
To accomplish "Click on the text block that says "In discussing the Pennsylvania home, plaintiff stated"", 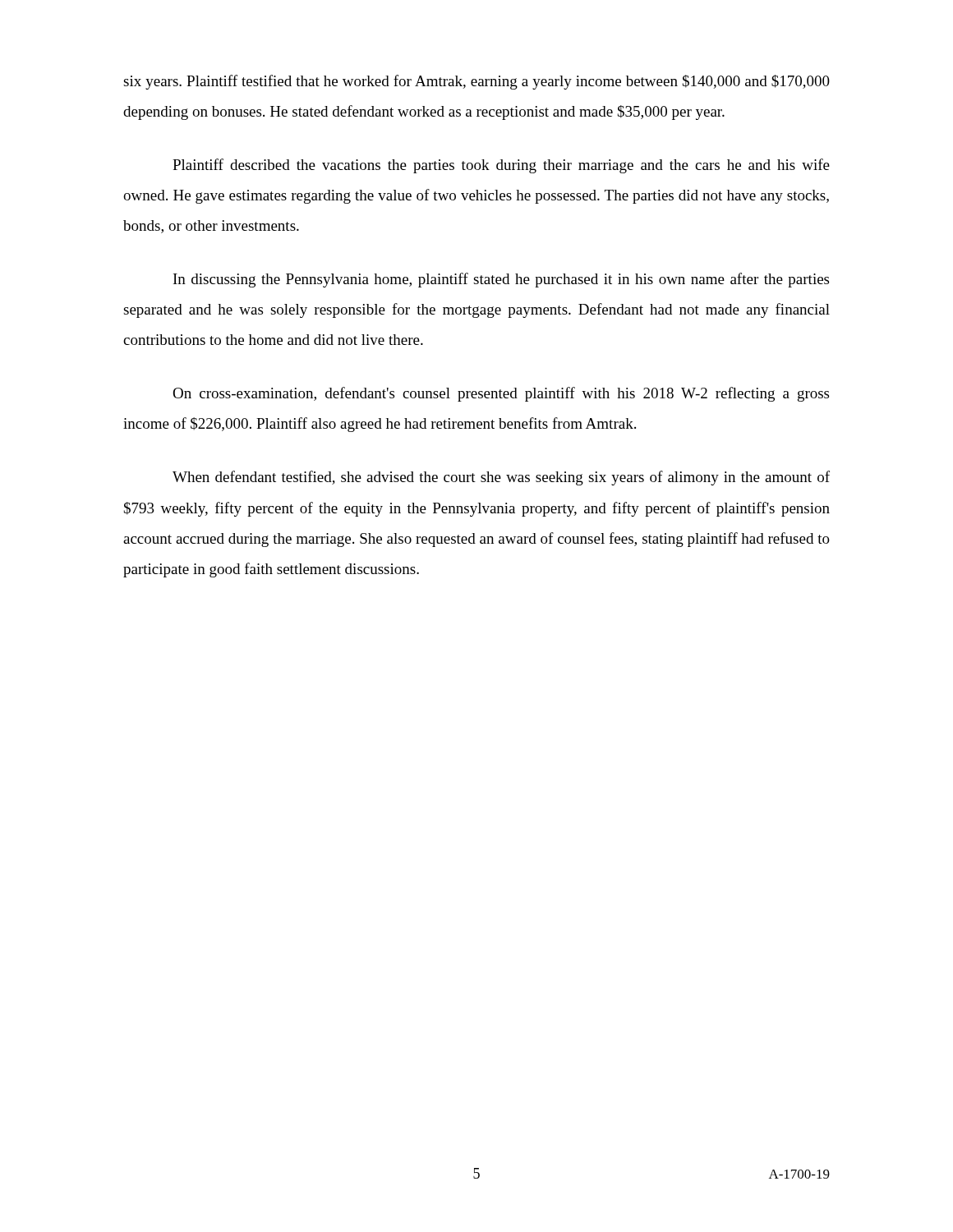I will 476,309.
